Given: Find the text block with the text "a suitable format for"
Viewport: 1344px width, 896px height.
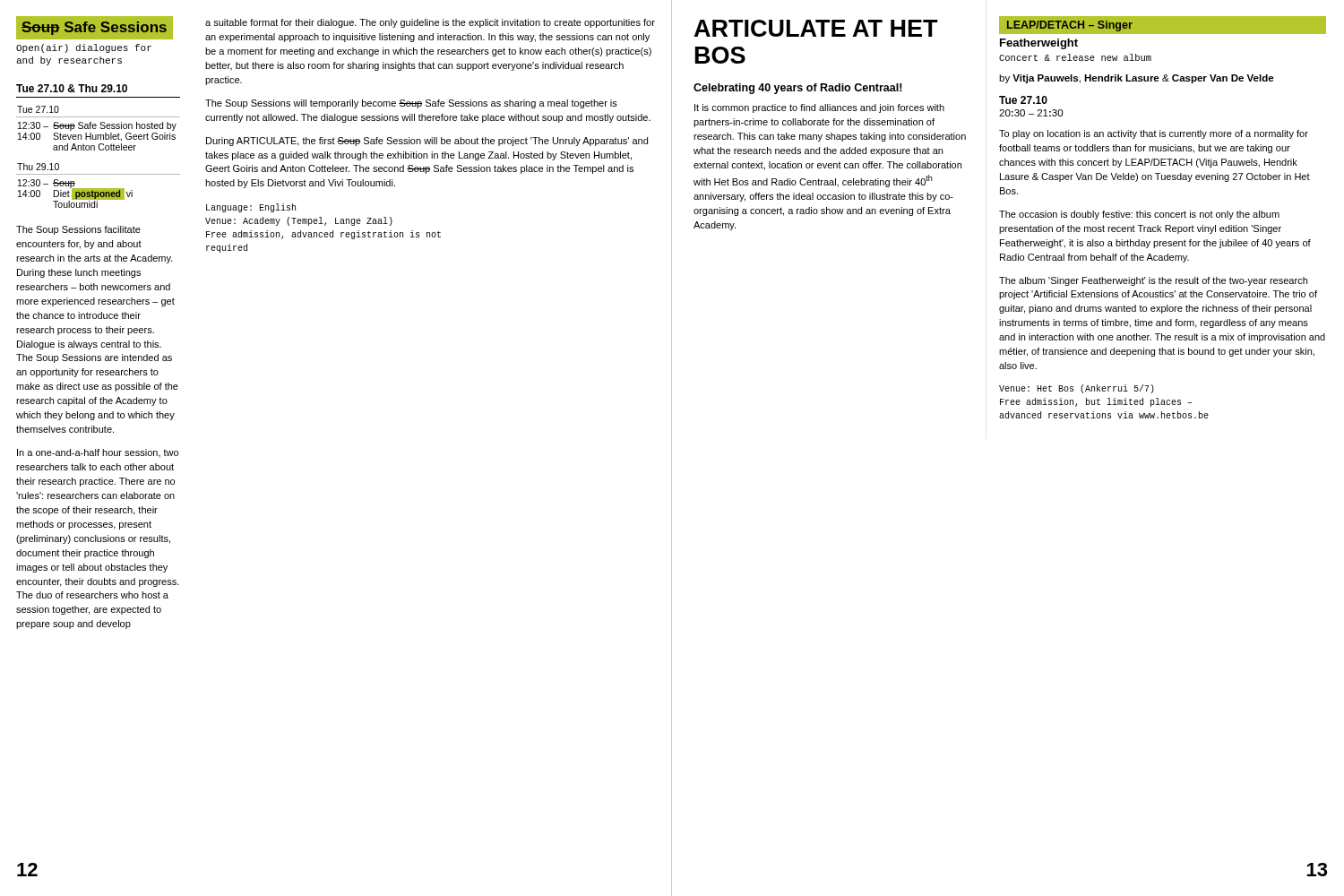Looking at the screenshot, I should pos(430,51).
